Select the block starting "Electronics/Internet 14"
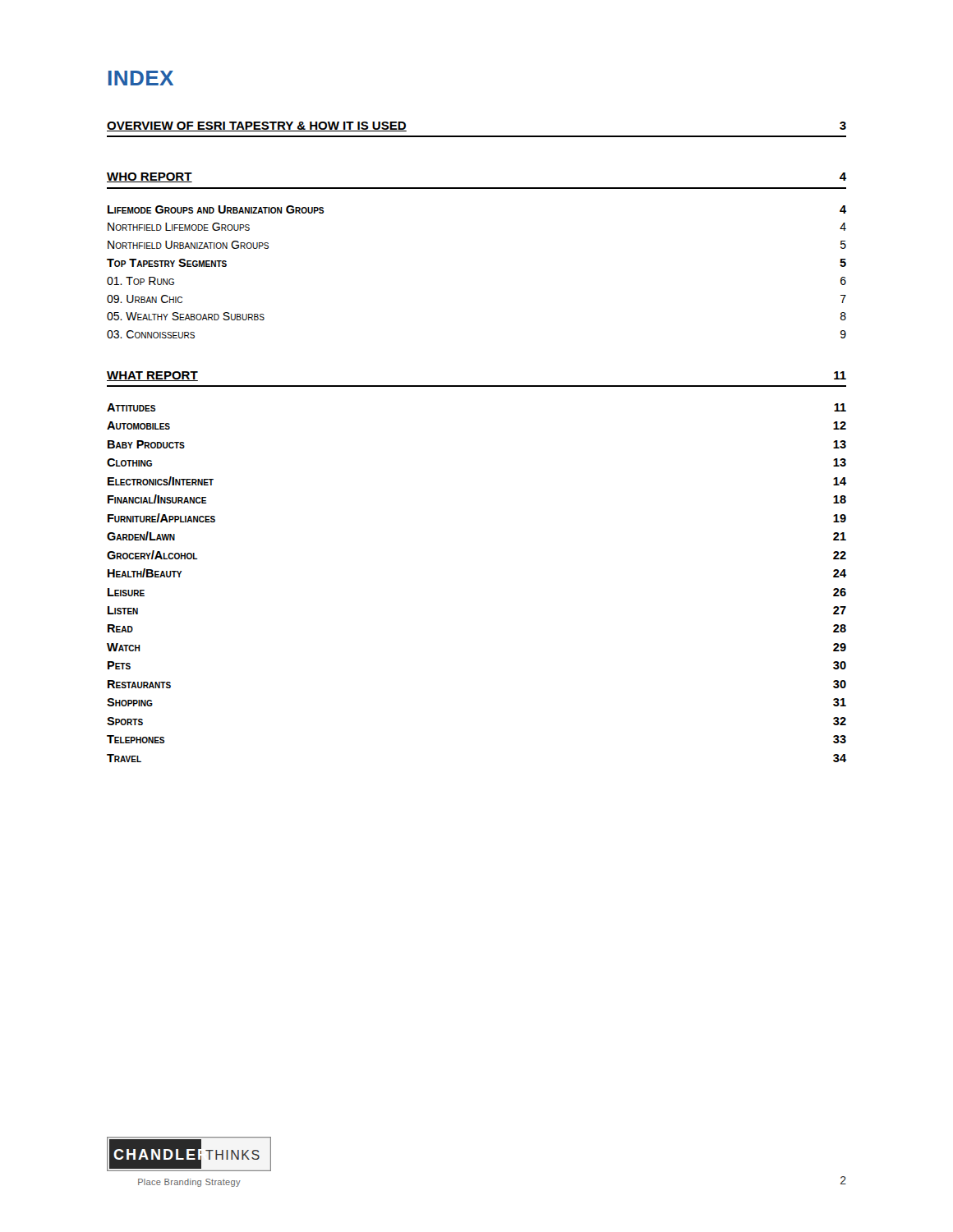Screen dimensions: 1232x953 150,481
